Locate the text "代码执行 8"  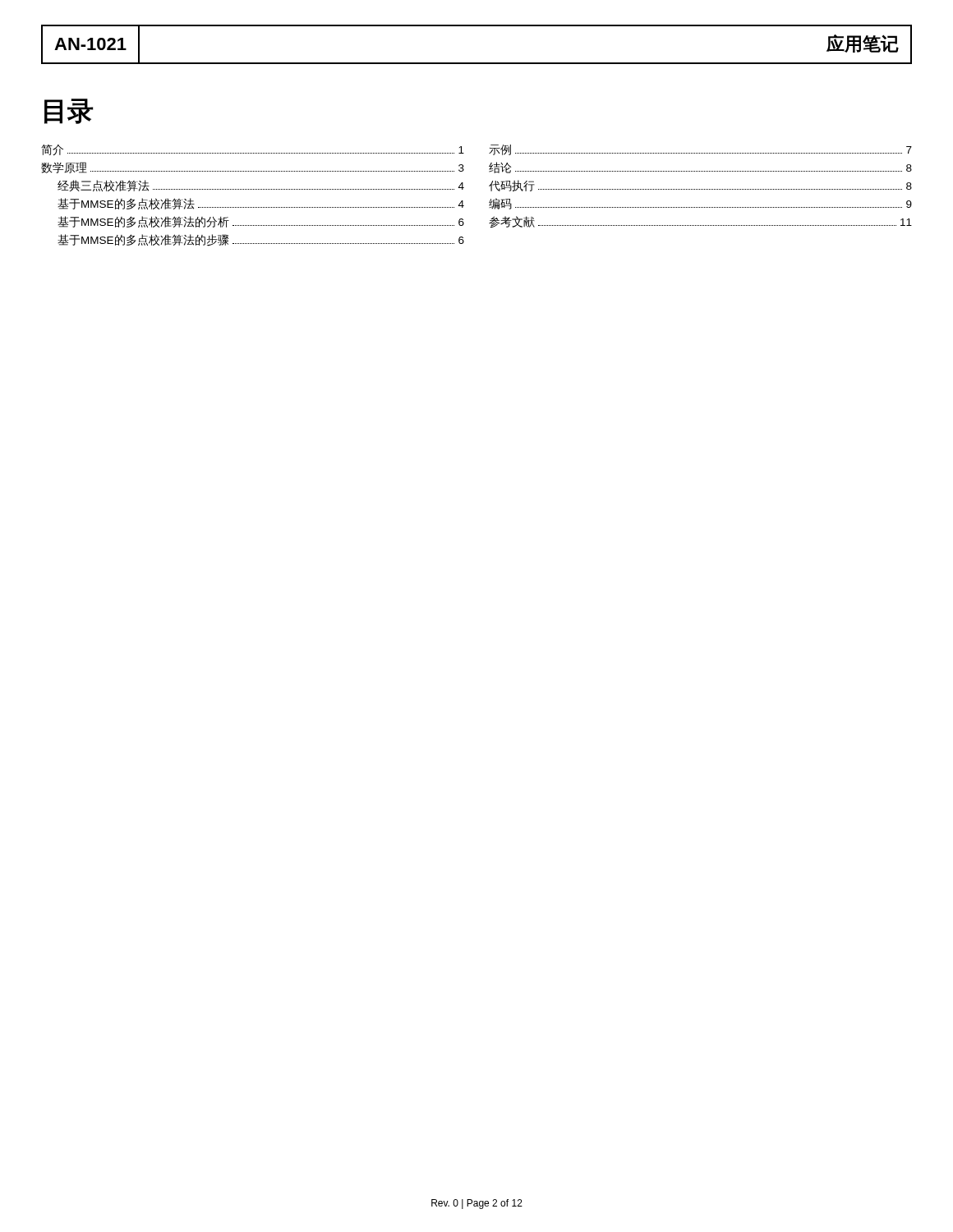pyautogui.click(x=700, y=186)
